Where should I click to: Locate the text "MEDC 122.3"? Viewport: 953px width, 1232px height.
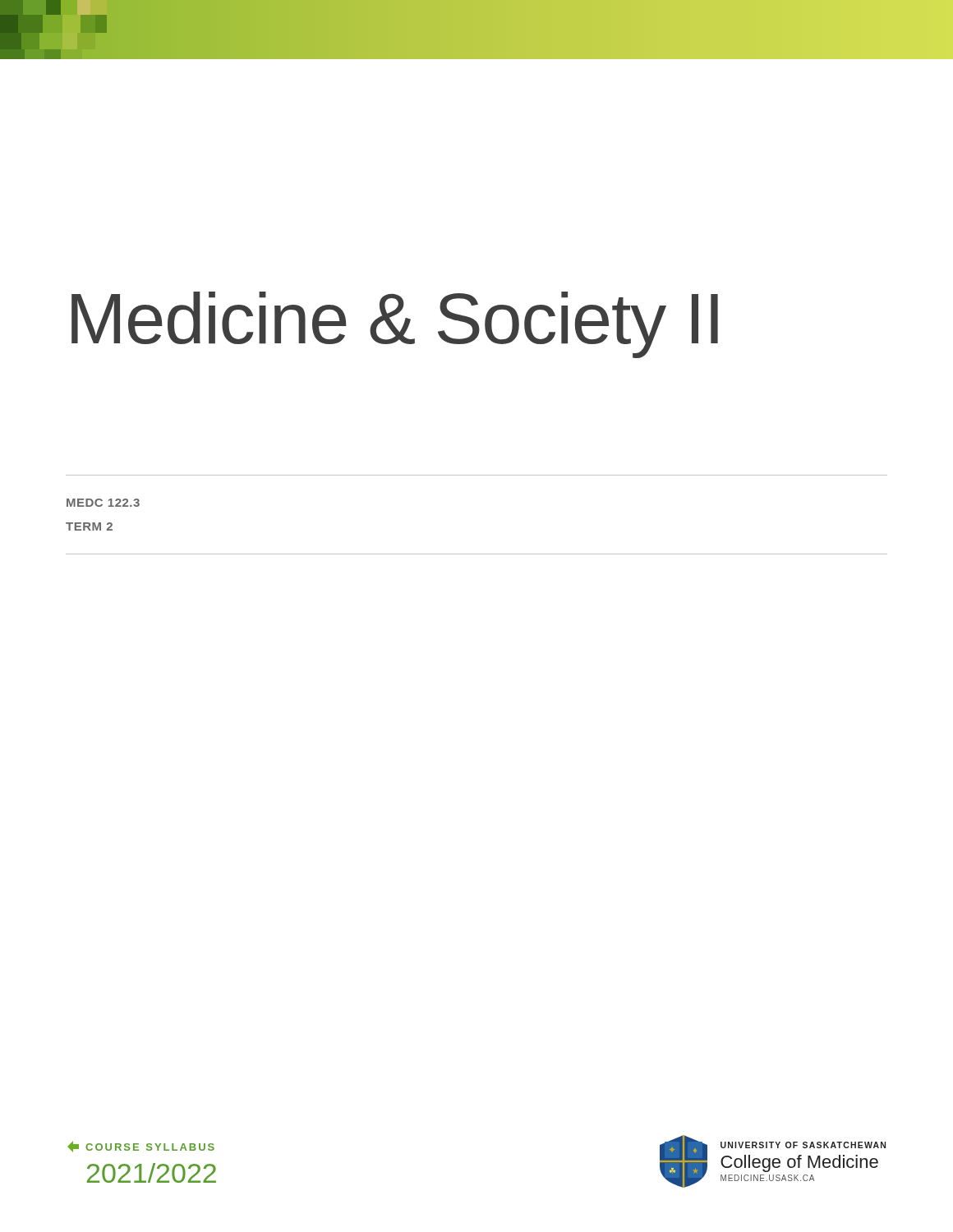[x=103, y=502]
